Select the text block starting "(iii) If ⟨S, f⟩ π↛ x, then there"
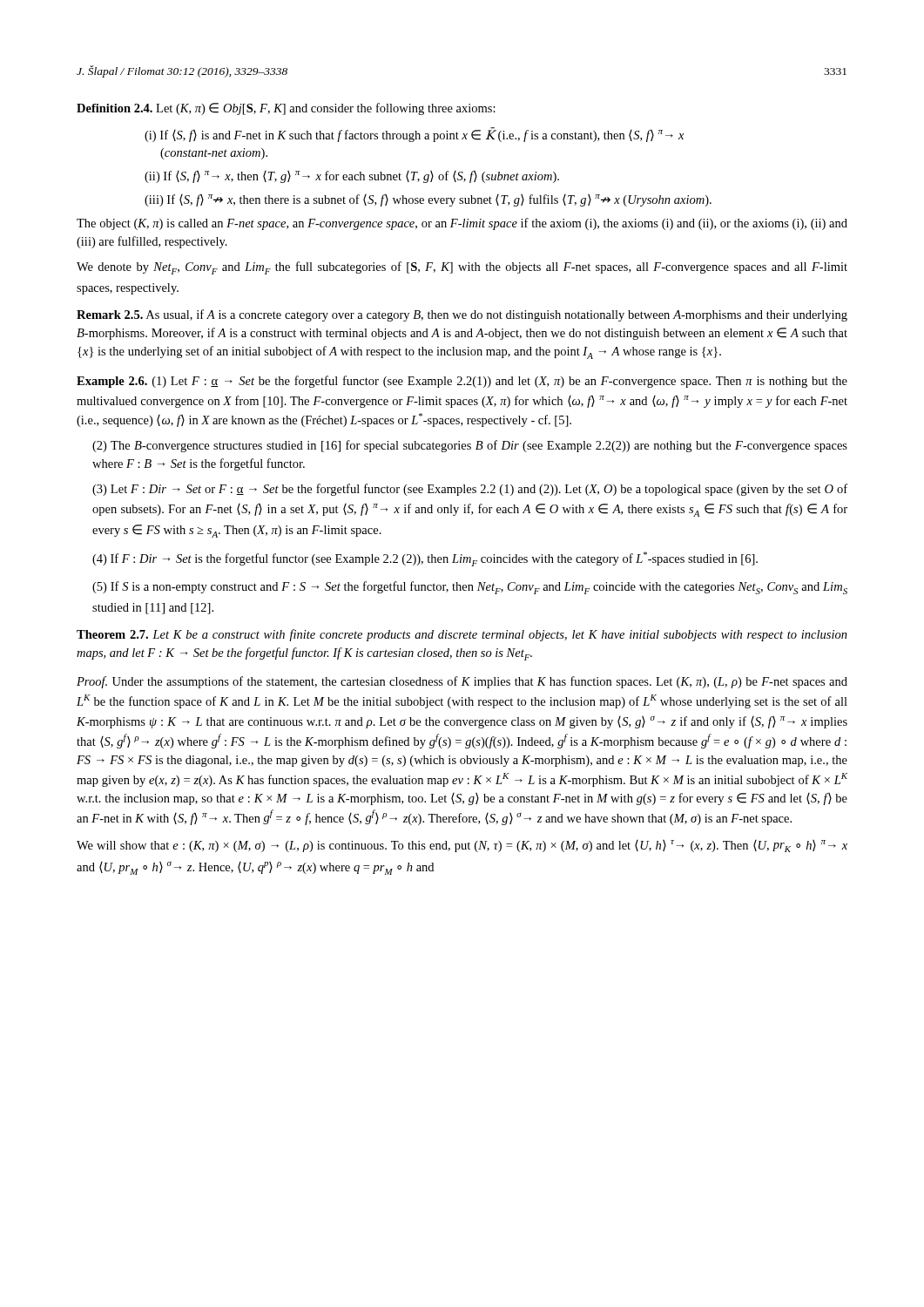This screenshot has width=924, height=1307. [x=436, y=198]
